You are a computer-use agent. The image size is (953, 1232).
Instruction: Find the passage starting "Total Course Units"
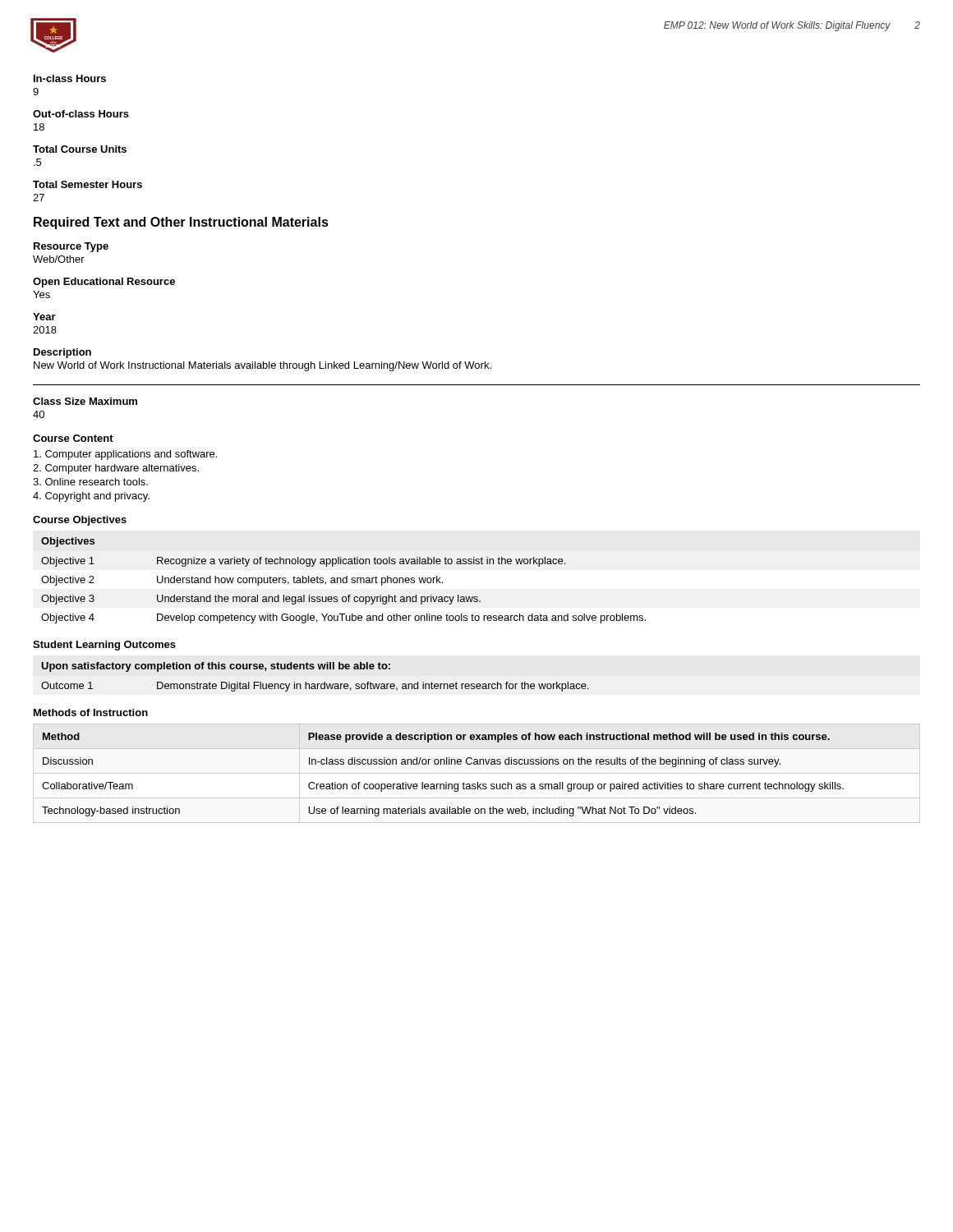pyautogui.click(x=80, y=149)
